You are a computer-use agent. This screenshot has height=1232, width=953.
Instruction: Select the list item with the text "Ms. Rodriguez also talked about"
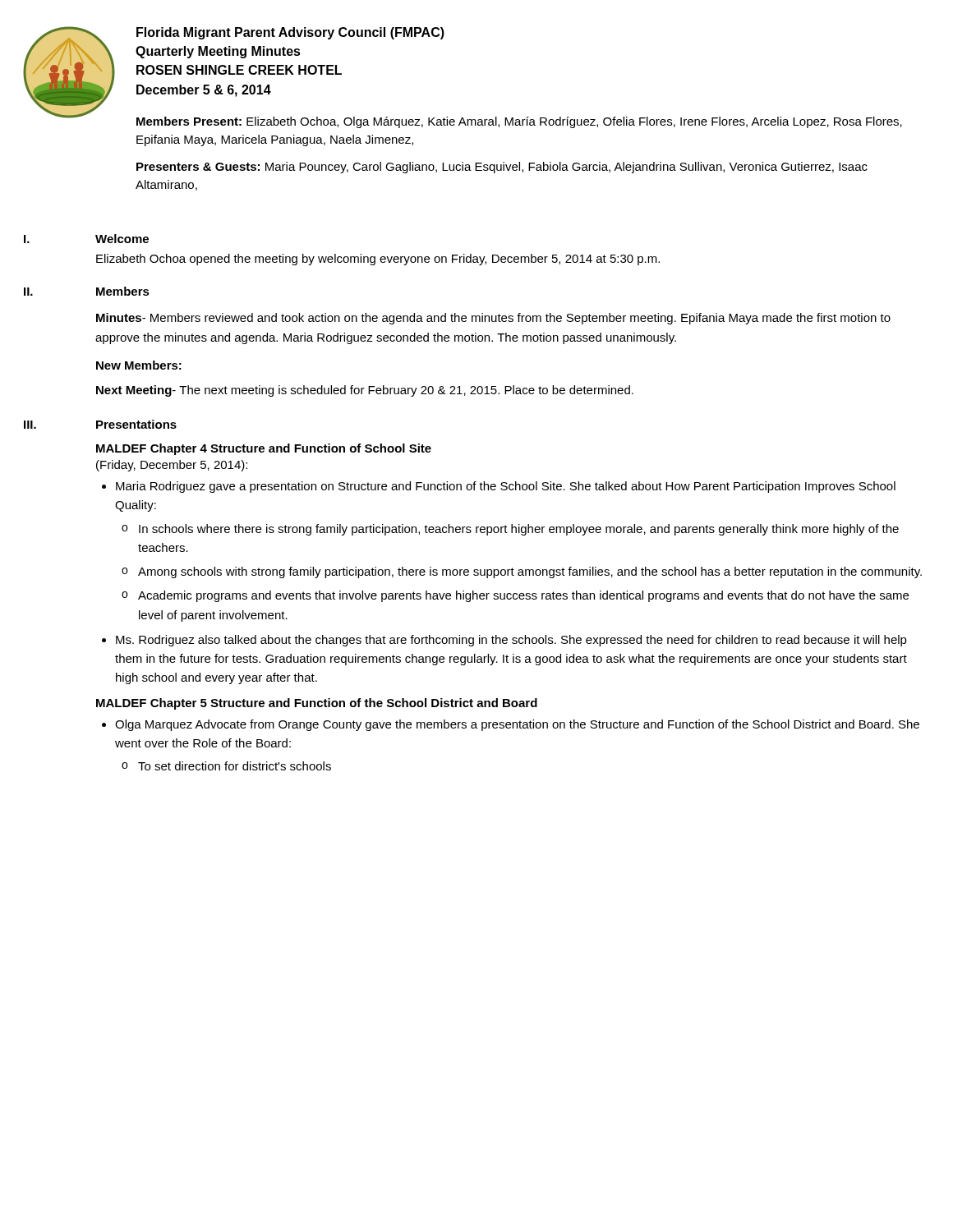(x=511, y=658)
